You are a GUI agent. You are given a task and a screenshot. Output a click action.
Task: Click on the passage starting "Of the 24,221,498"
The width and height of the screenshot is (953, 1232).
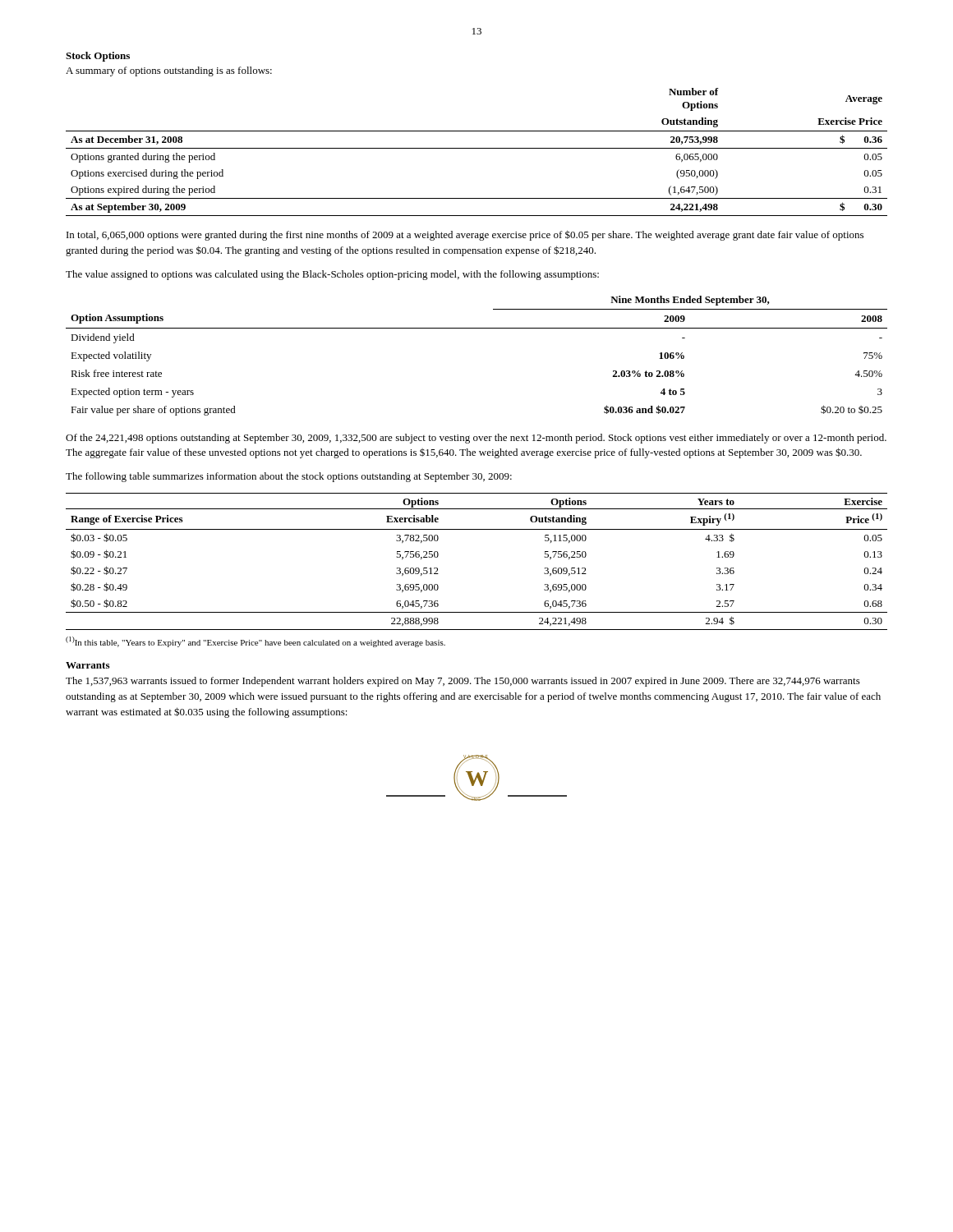(x=476, y=445)
